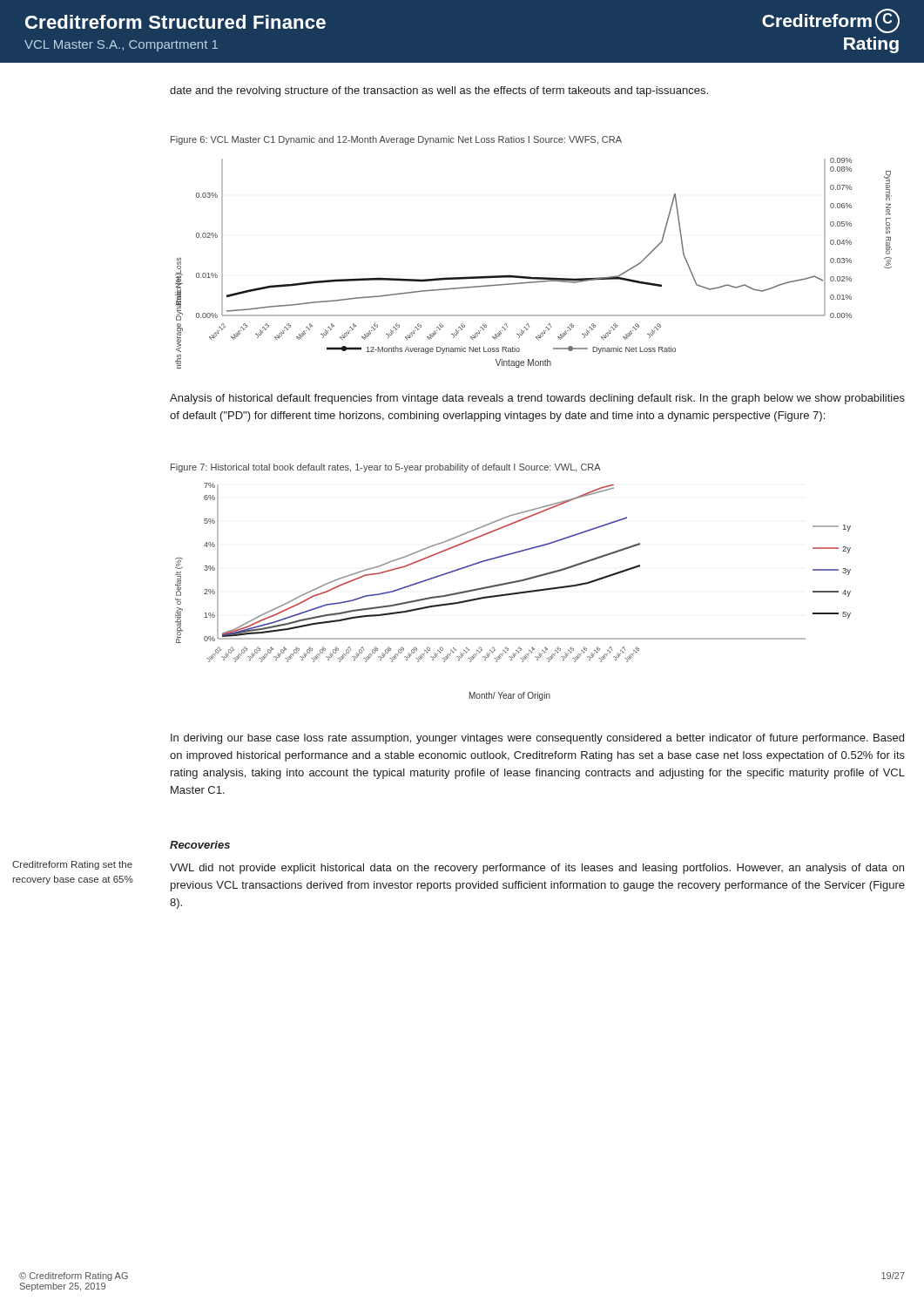Locate the block of text that opens with "VWL did not provide explicit historical data on"
This screenshot has height=1307, width=924.
point(537,885)
